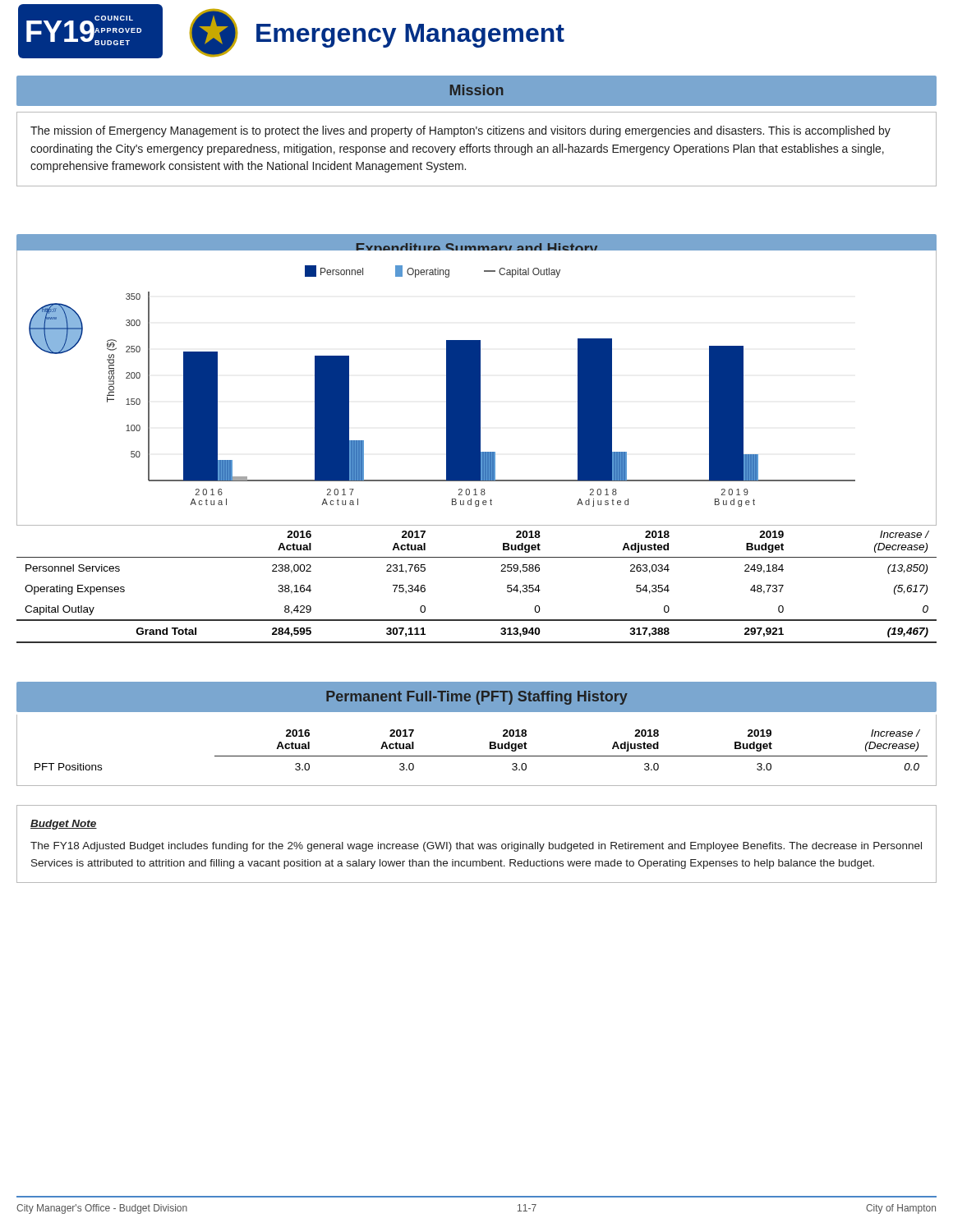Viewport: 953px width, 1232px height.
Task: Click on the section header that reads "Expenditure Summary and History"
Action: [476, 249]
